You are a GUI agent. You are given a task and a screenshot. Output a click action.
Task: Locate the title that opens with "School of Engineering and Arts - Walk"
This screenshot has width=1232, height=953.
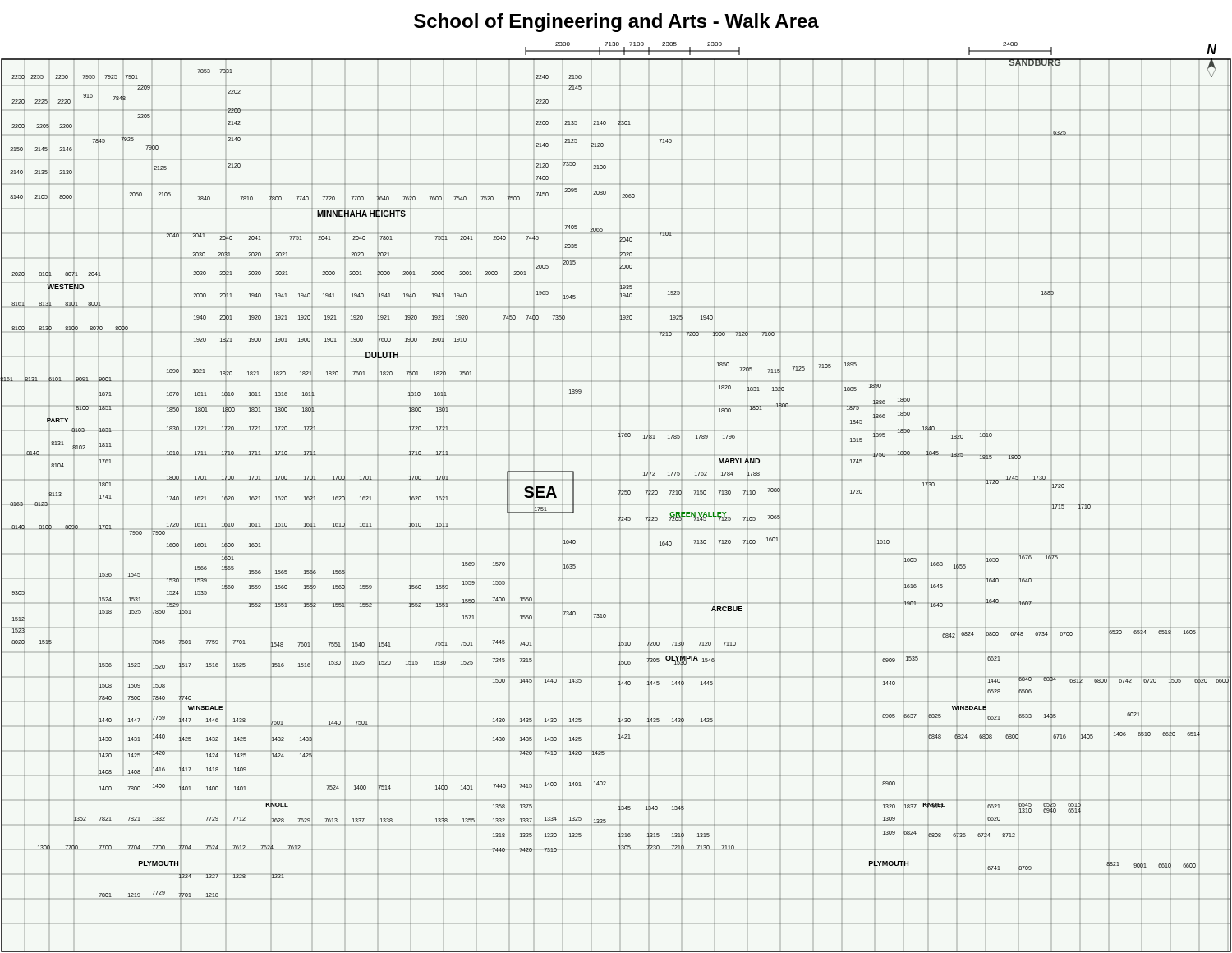616,21
